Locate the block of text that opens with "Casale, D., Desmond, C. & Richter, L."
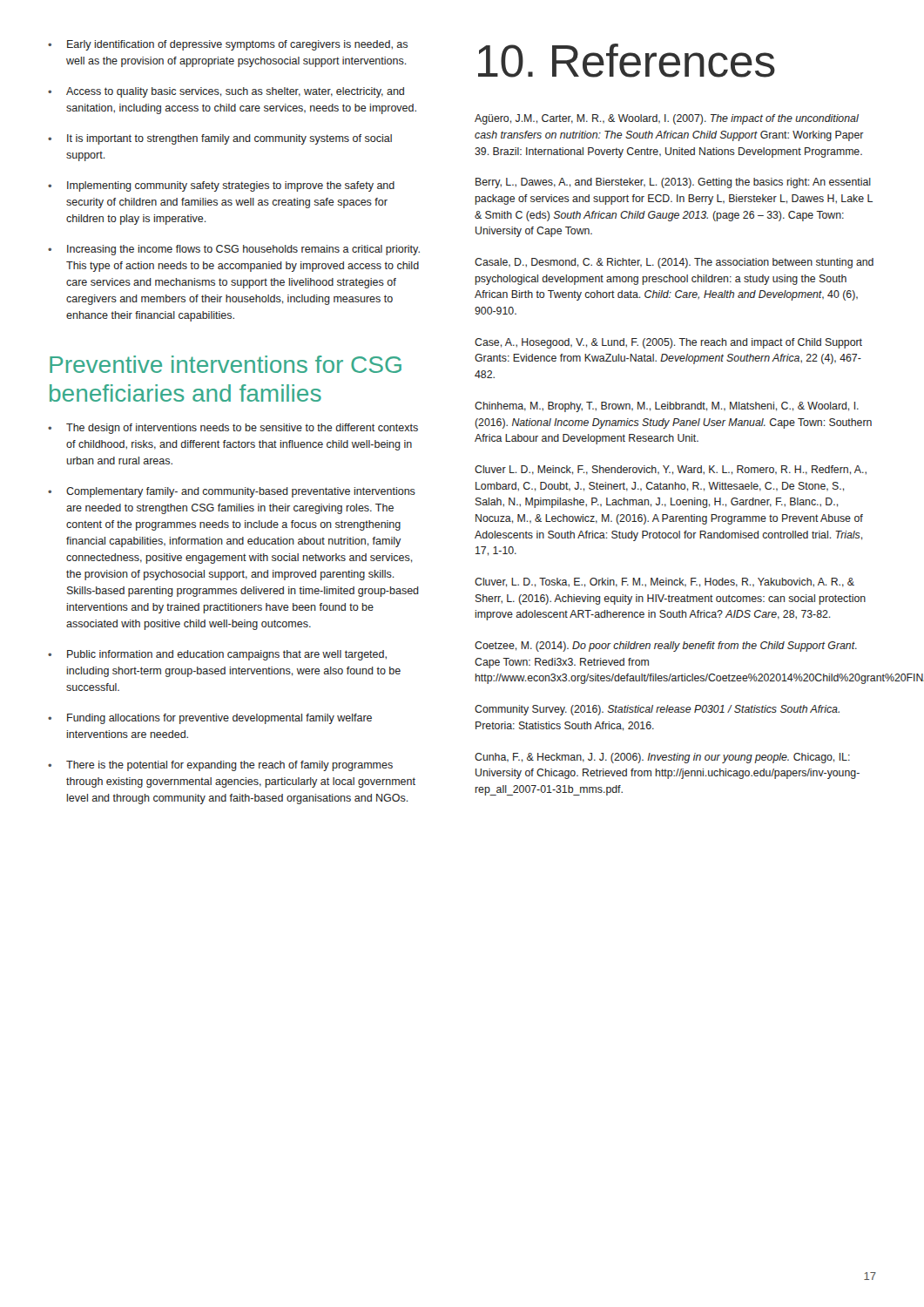 tap(674, 287)
